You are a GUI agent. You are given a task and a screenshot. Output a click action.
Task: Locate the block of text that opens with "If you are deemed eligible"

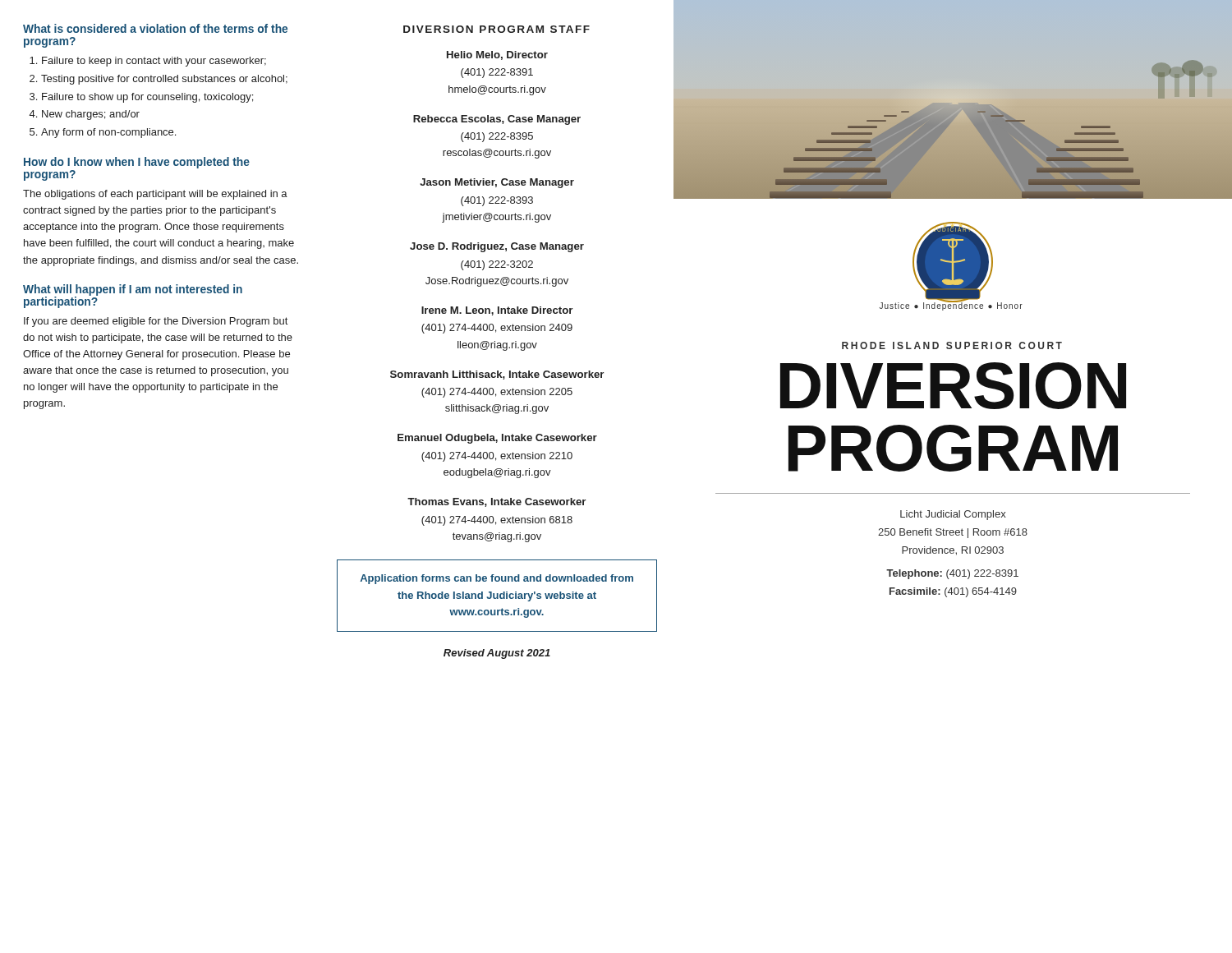158,362
